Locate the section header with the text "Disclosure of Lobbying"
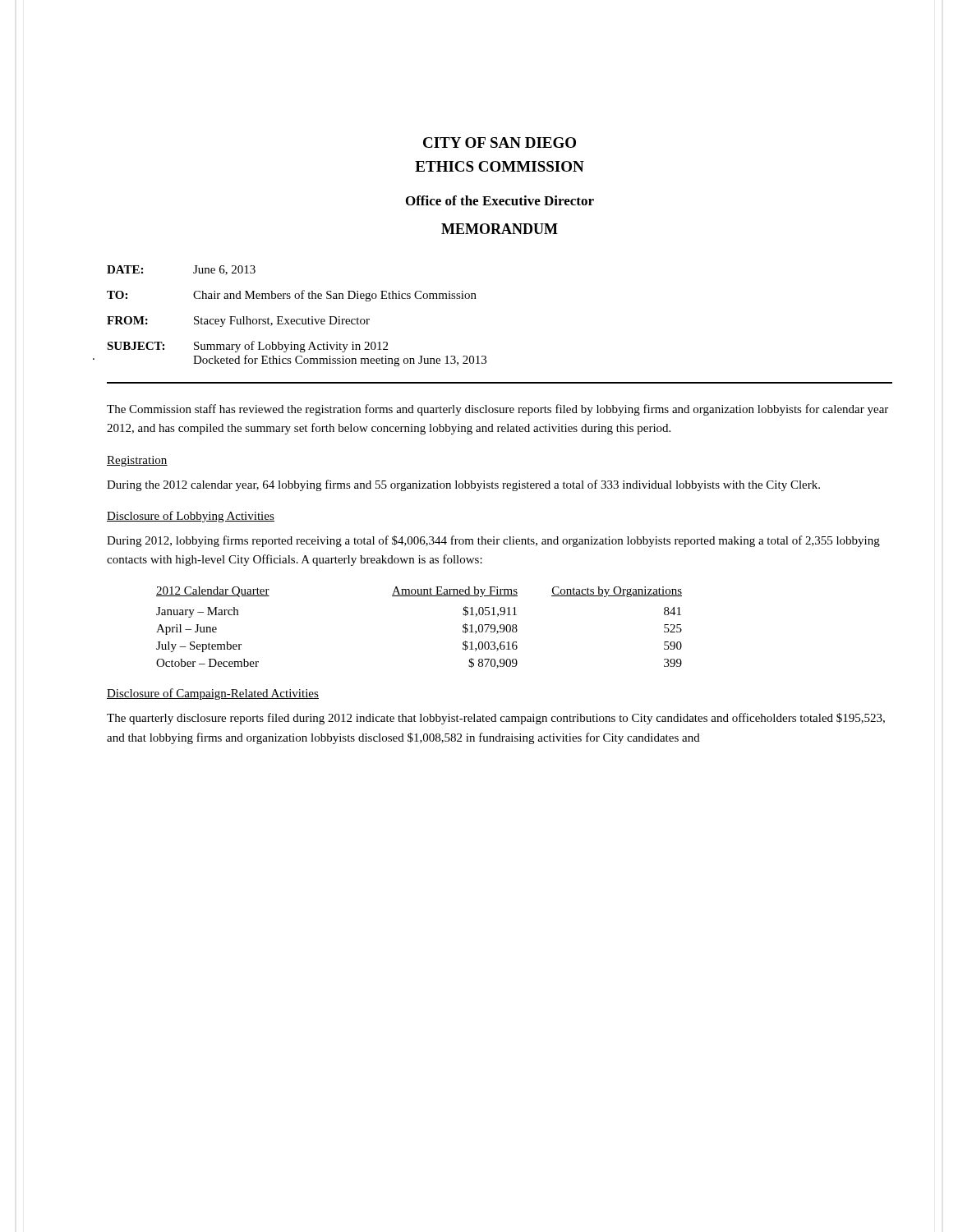The height and width of the screenshot is (1232, 958). [x=190, y=516]
